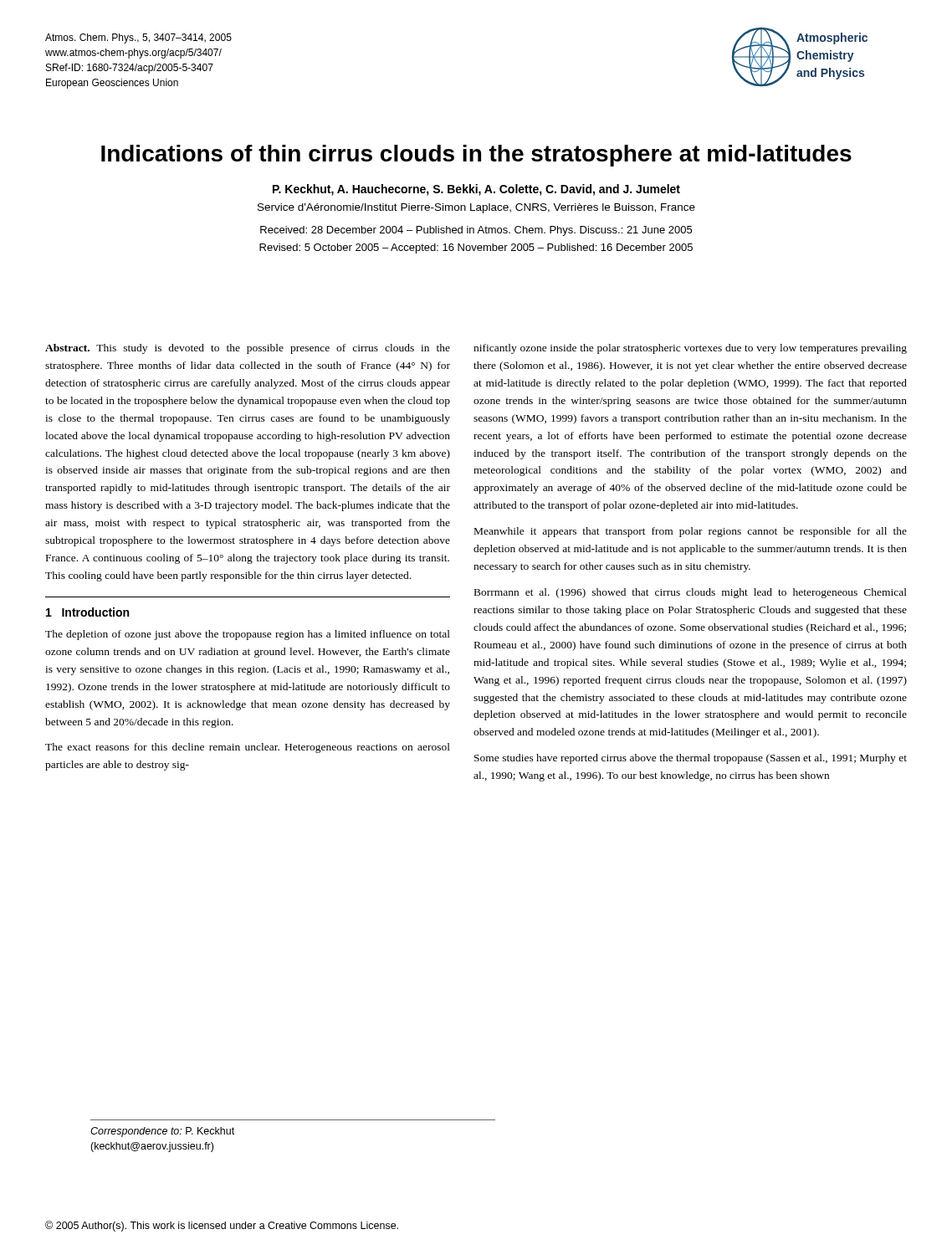Click the passage that begins "P. Keckhut, A. Hauchecorne, S. Bekki, A. Colette,"

476,189
